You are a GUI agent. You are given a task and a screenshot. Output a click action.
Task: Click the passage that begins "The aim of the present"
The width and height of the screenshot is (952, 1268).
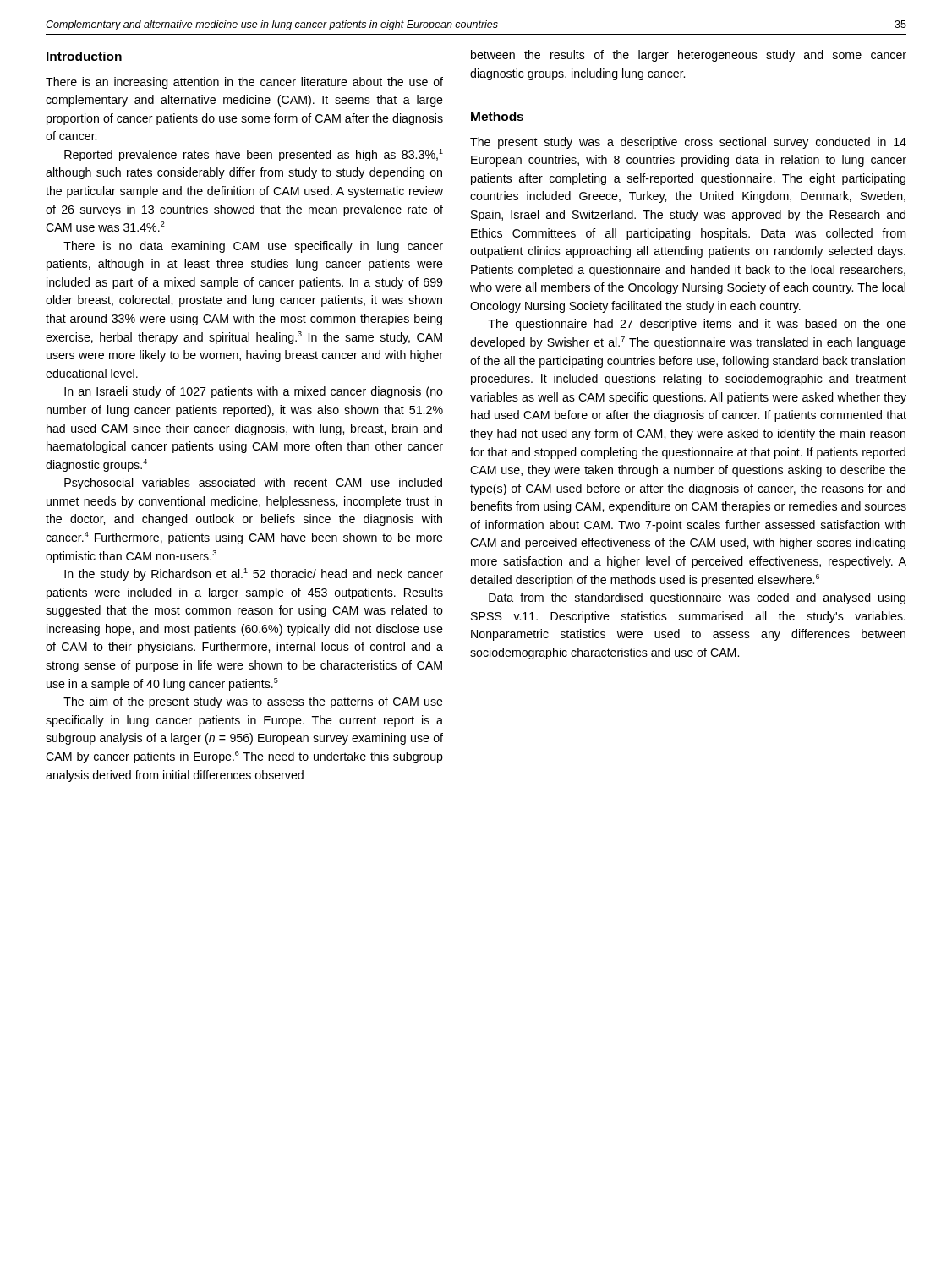coord(244,739)
